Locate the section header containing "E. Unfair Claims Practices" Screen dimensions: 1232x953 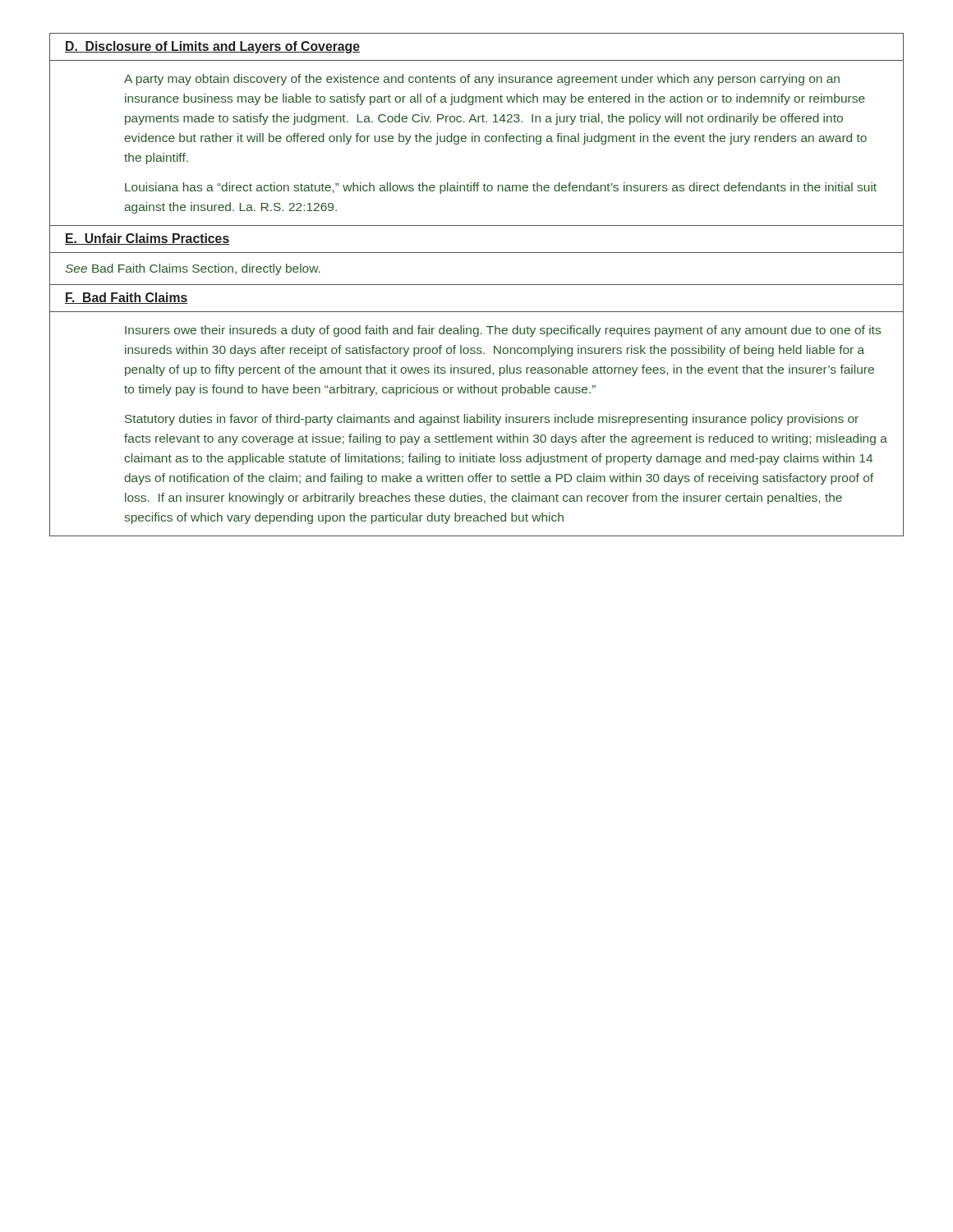(x=147, y=239)
